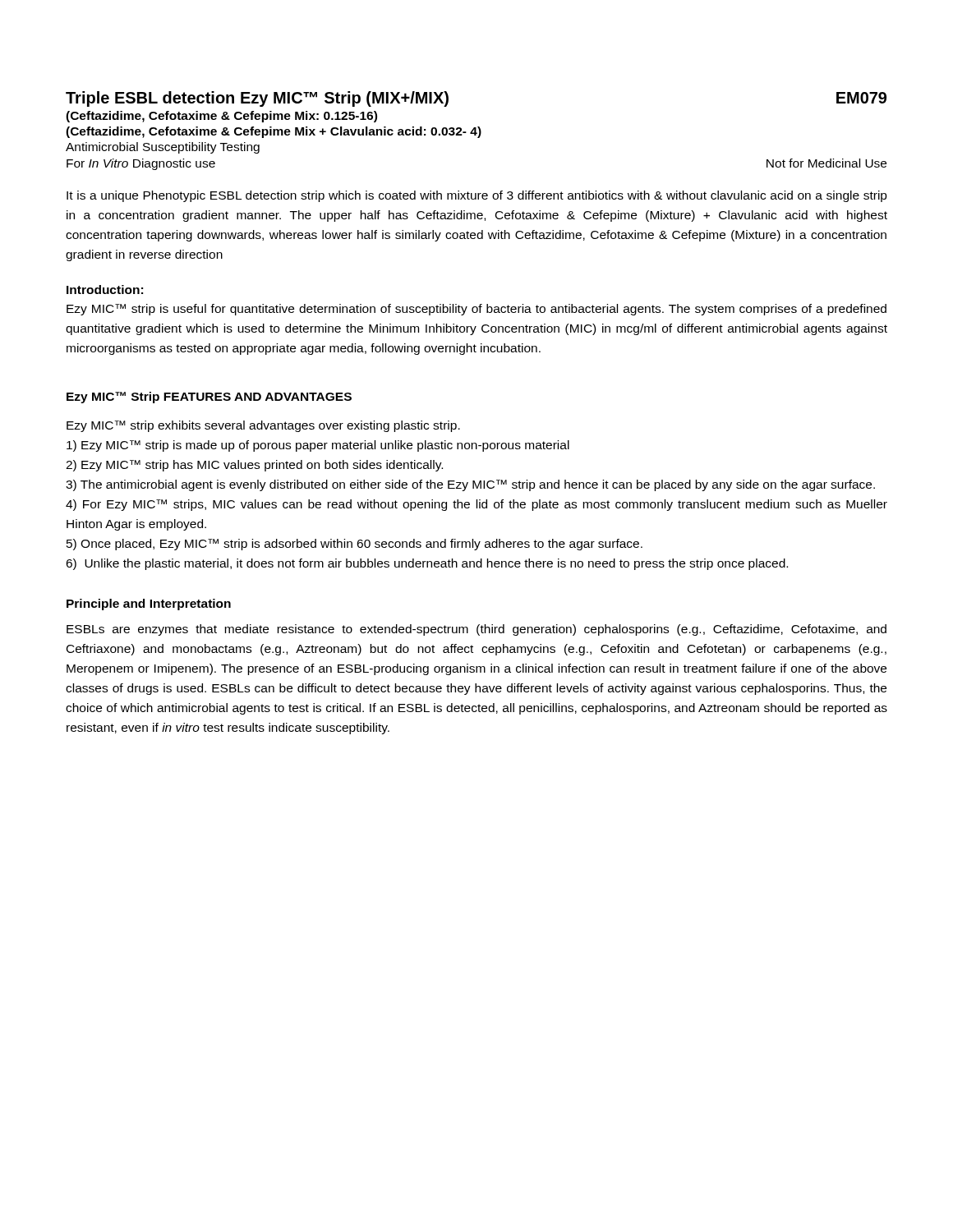Image resolution: width=953 pixels, height=1232 pixels.
Task: Navigate to the text starting "5) Once placed,"
Action: coord(355,543)
